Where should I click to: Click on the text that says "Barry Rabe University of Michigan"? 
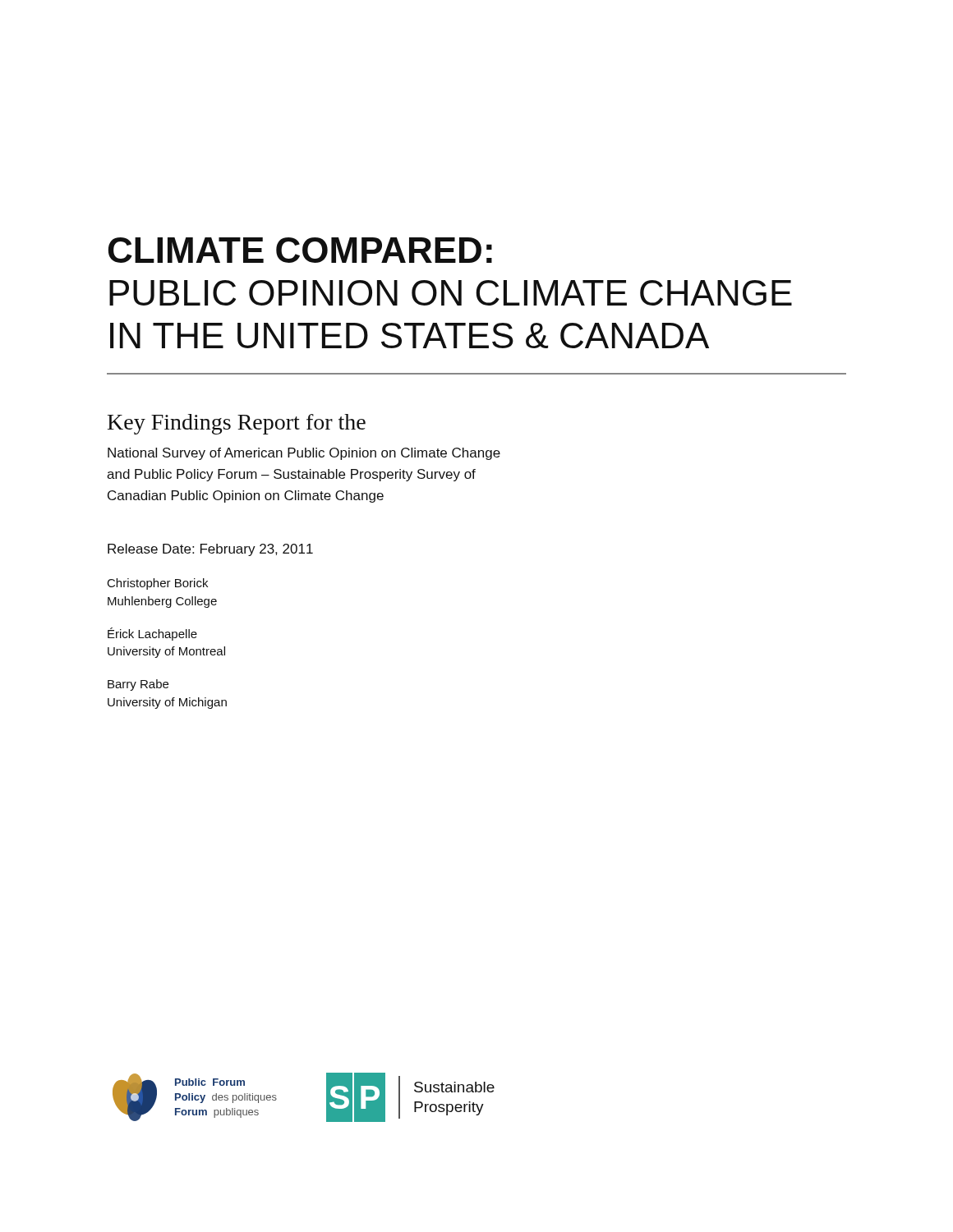click(x=138, y=685)
